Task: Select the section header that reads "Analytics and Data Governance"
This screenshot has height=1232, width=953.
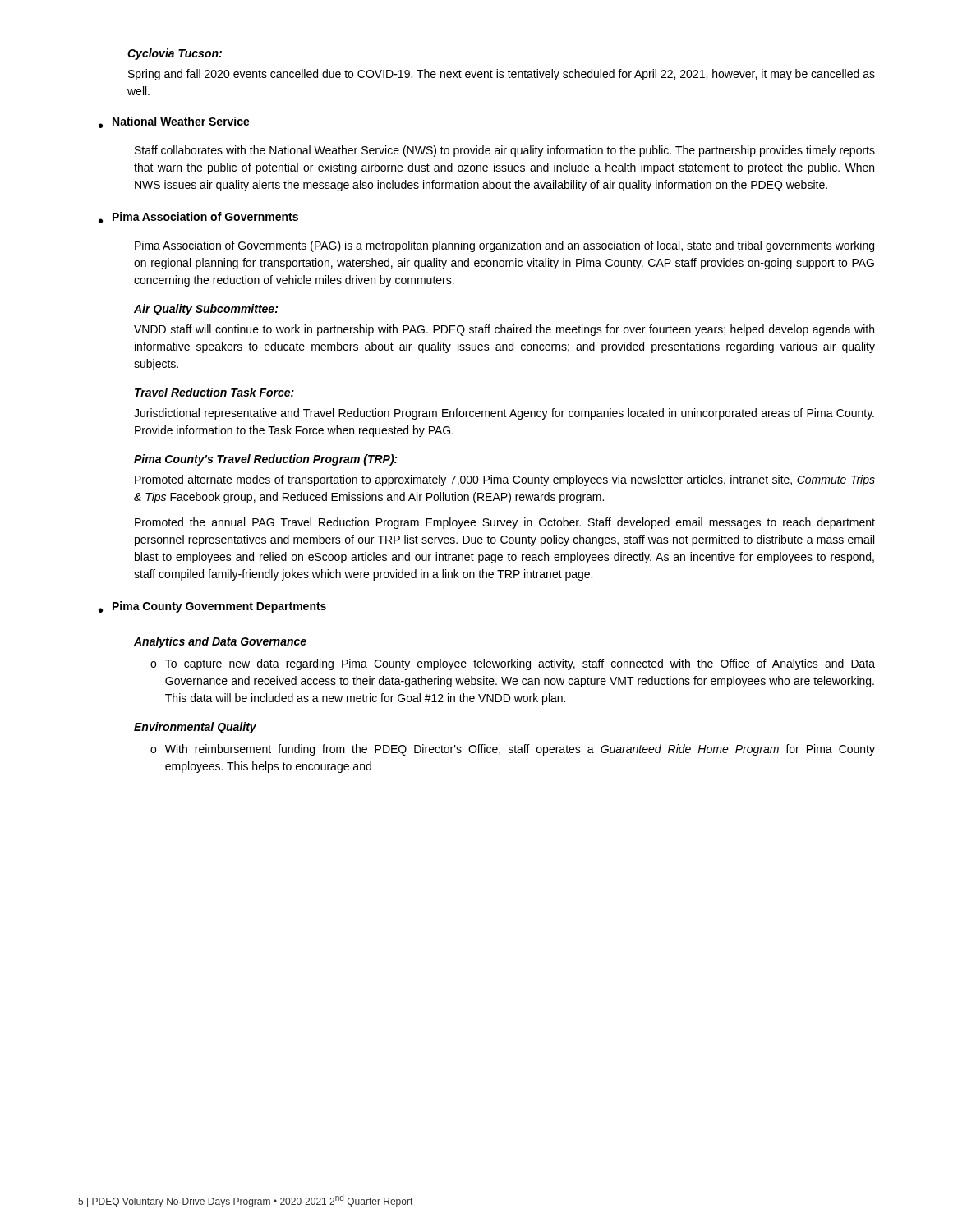Action: pyautogui.click(x=220, y=642)
